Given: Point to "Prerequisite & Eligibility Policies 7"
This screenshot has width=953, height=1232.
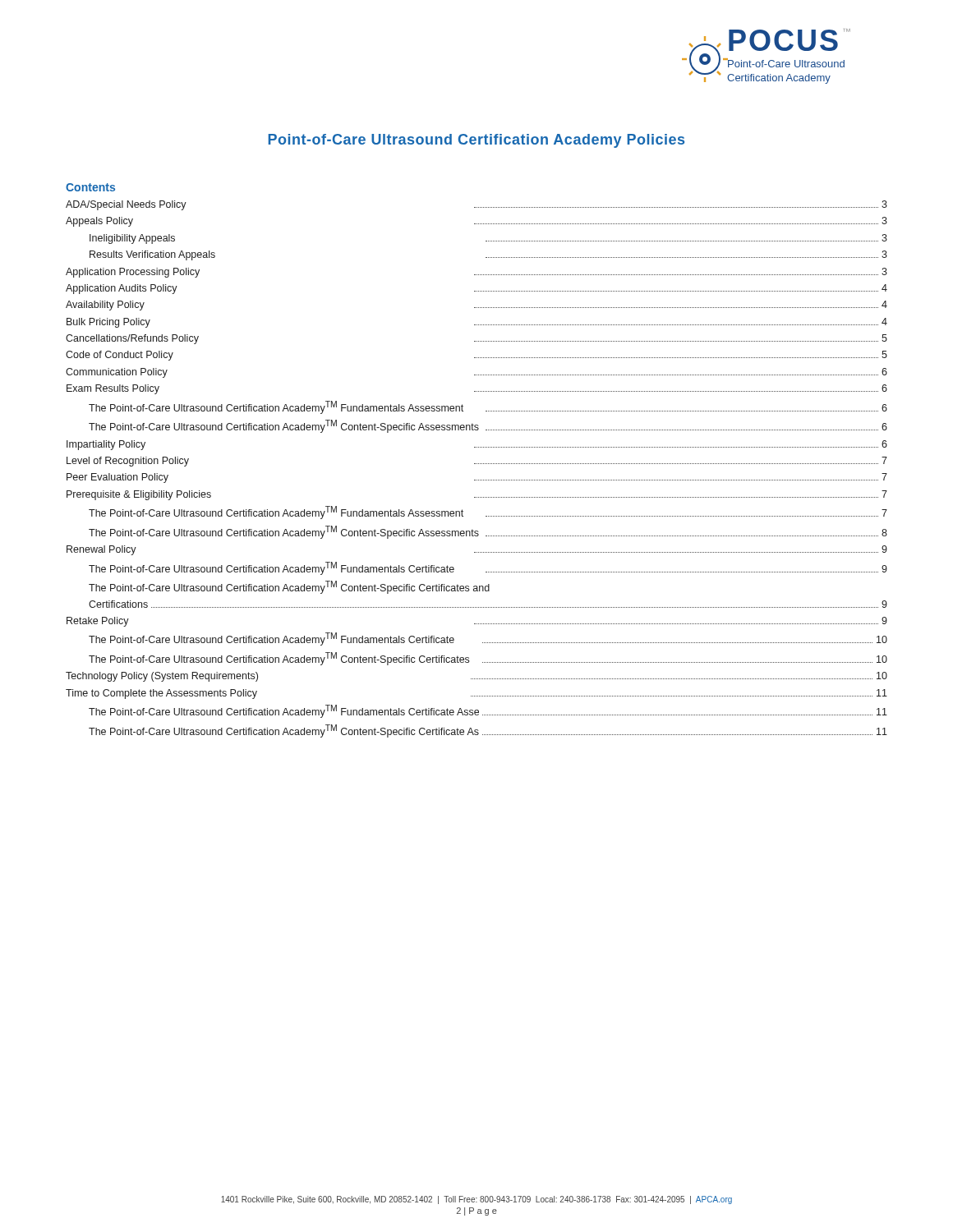Looking at the screenshot, I should 476,495.
